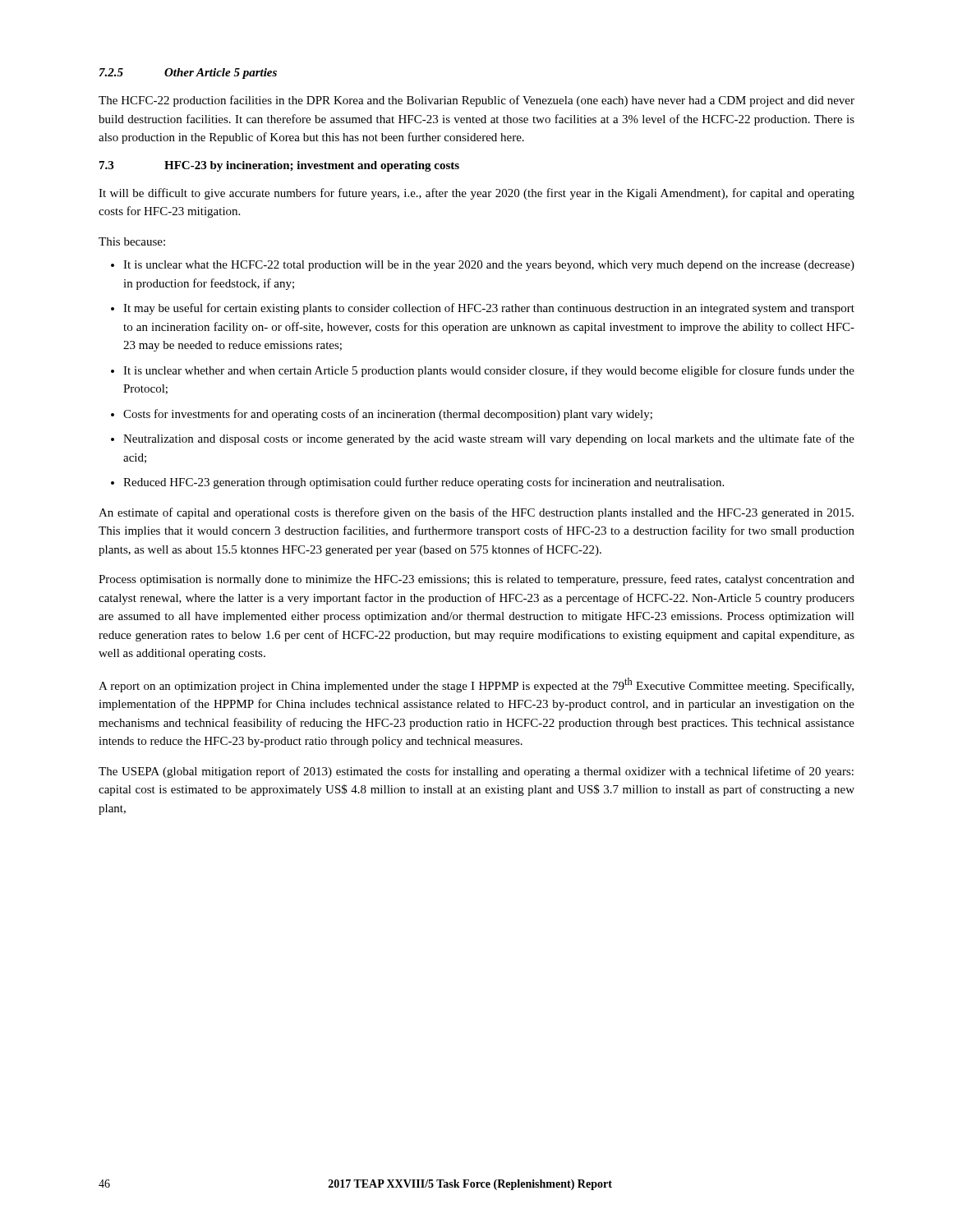Locate the text block that reads "A report on"
This screenshot has height=1232, width=953.
tap(476, 712)
